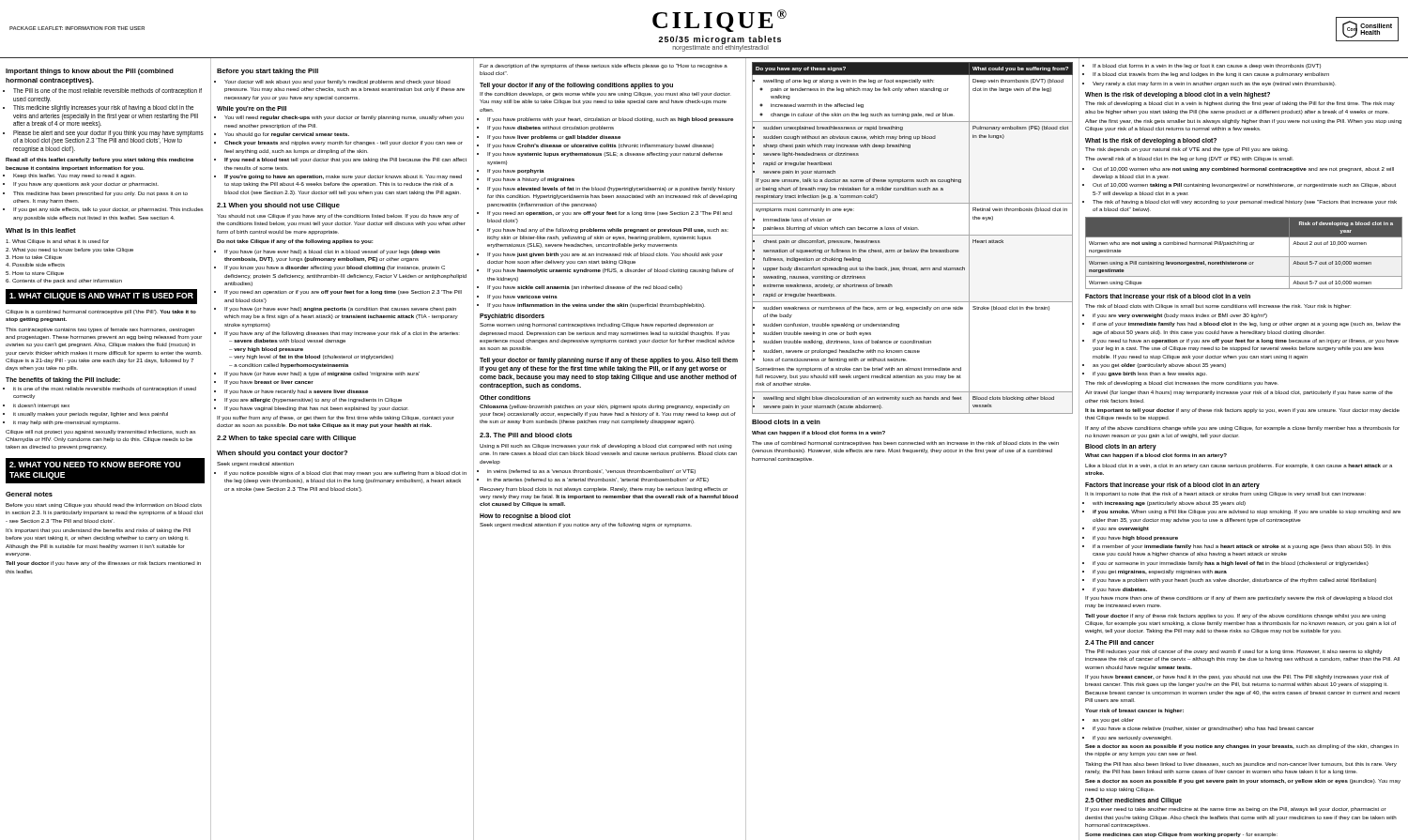Click on the section header that says "General notes"

click(29, 494)
